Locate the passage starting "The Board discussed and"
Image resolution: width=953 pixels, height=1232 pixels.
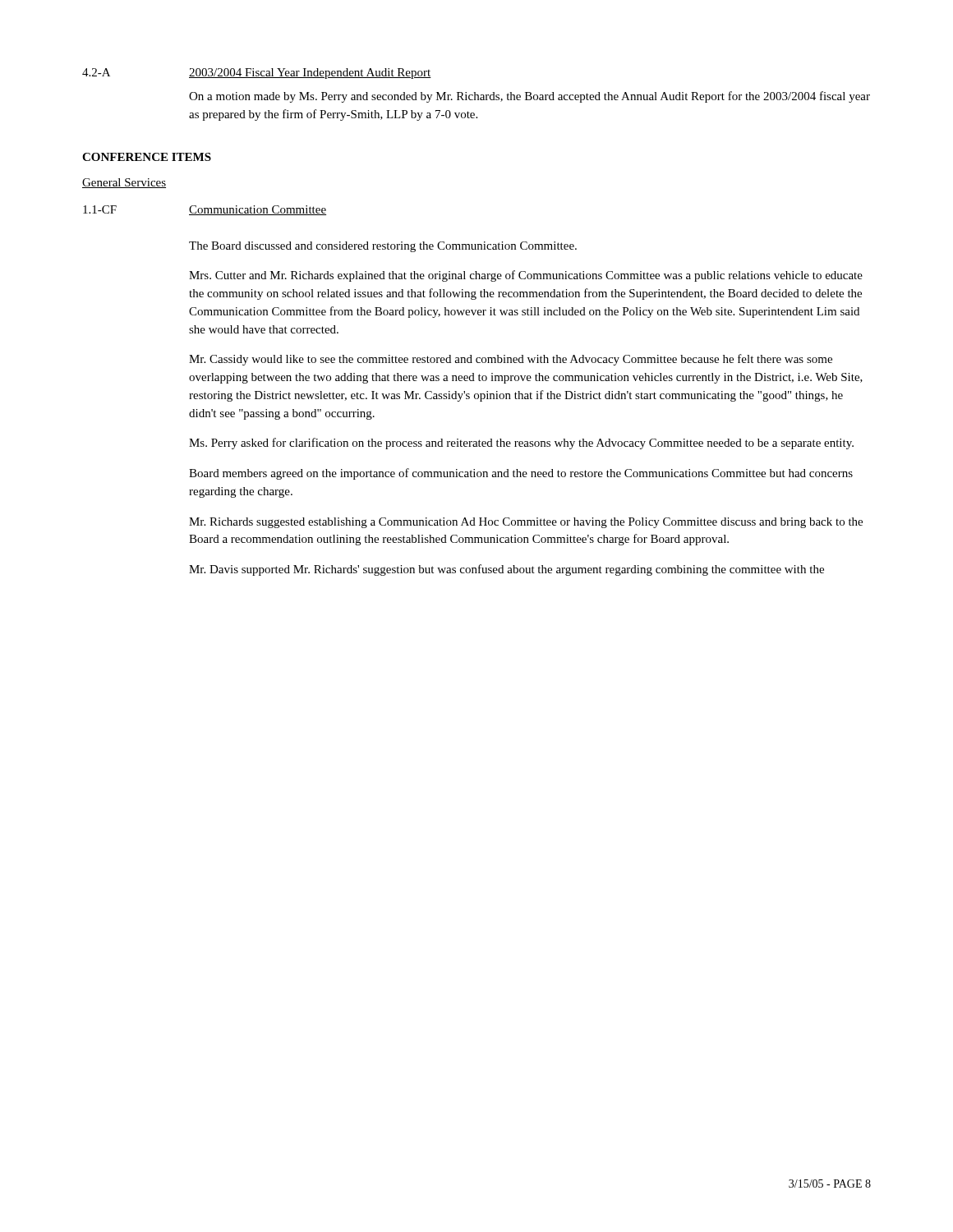[476, 402]
